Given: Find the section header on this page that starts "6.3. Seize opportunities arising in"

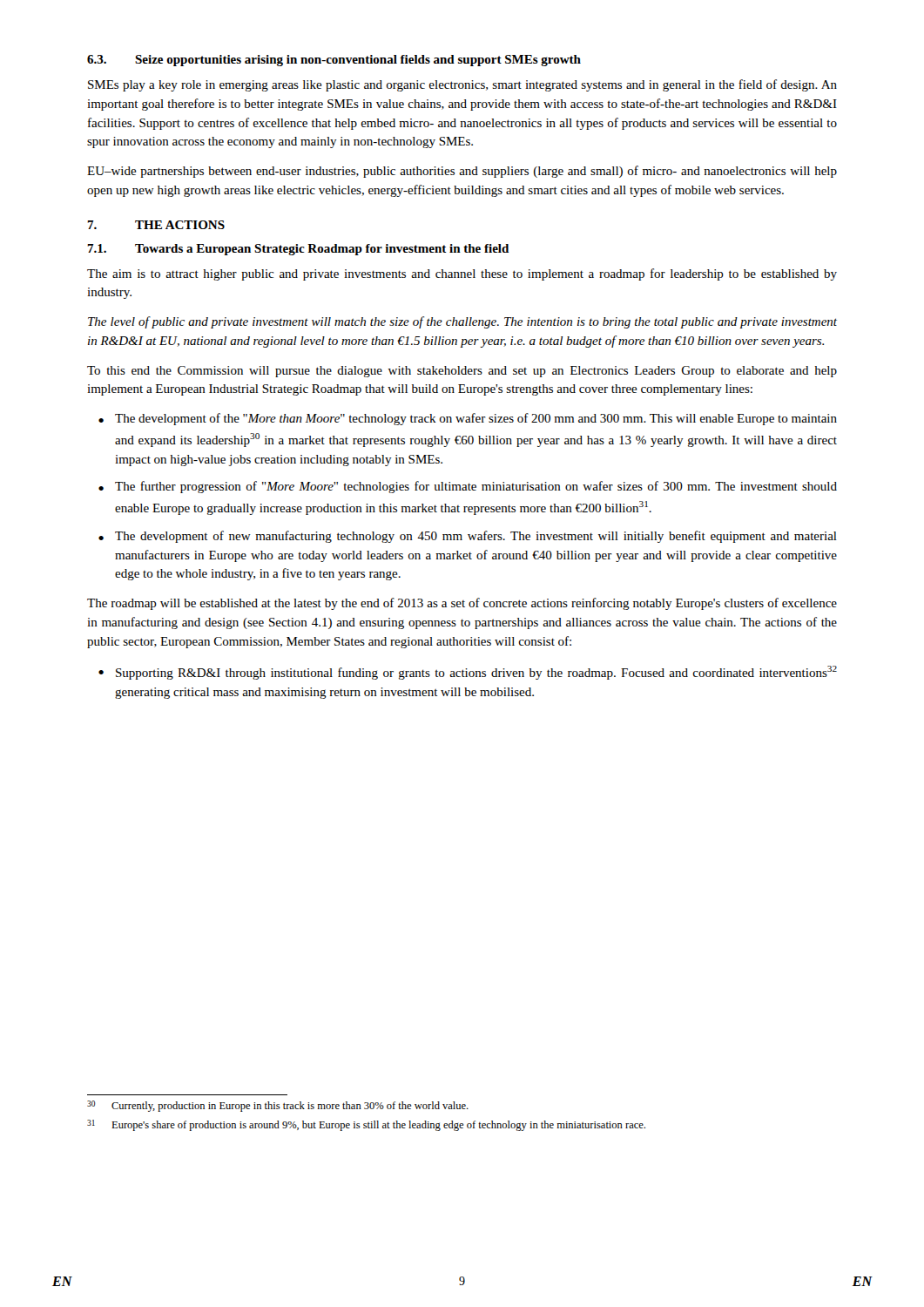Looking at the screenshot, I should point(334,60).
